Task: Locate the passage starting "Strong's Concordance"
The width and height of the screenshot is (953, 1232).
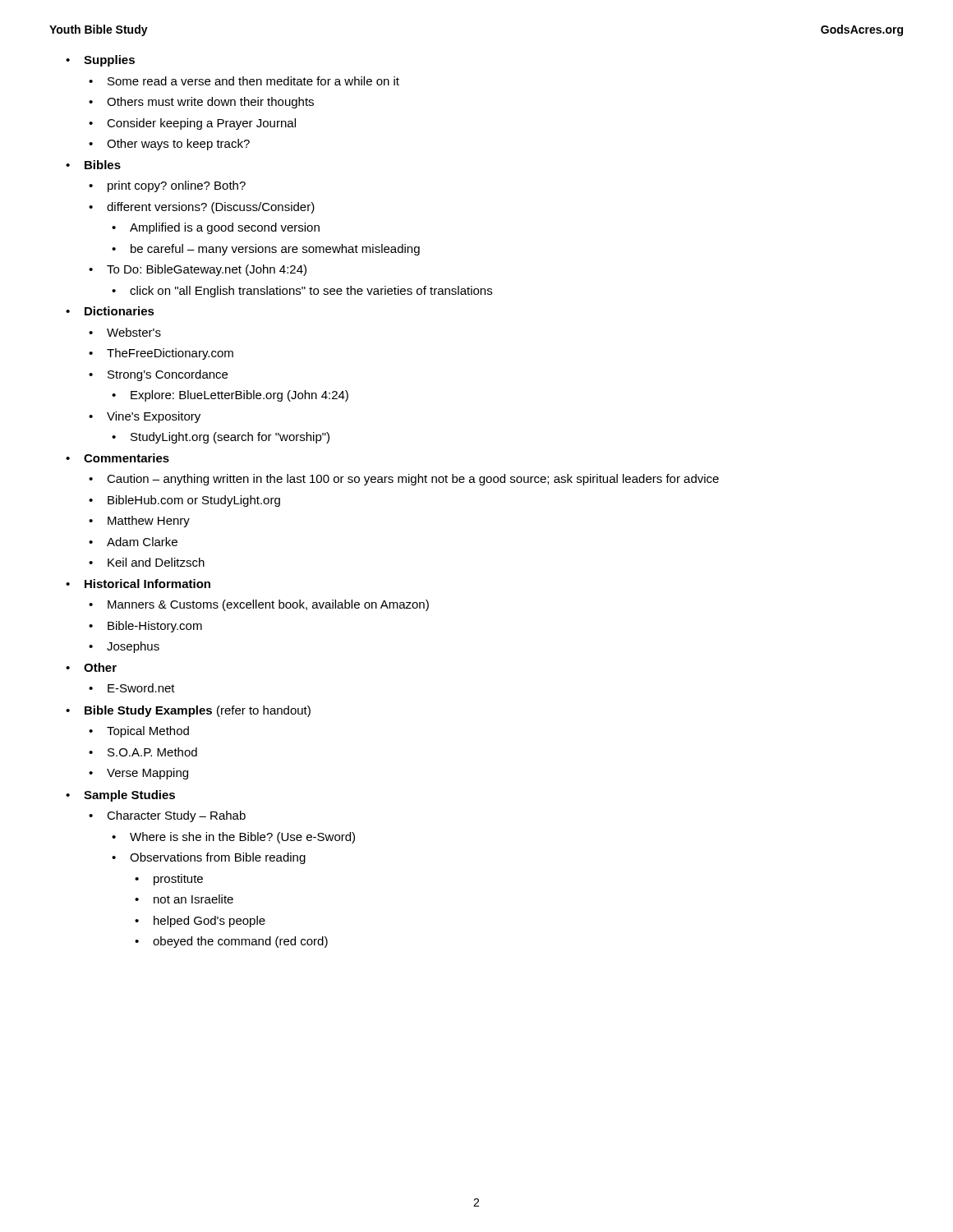Action: tap(158, 375)
